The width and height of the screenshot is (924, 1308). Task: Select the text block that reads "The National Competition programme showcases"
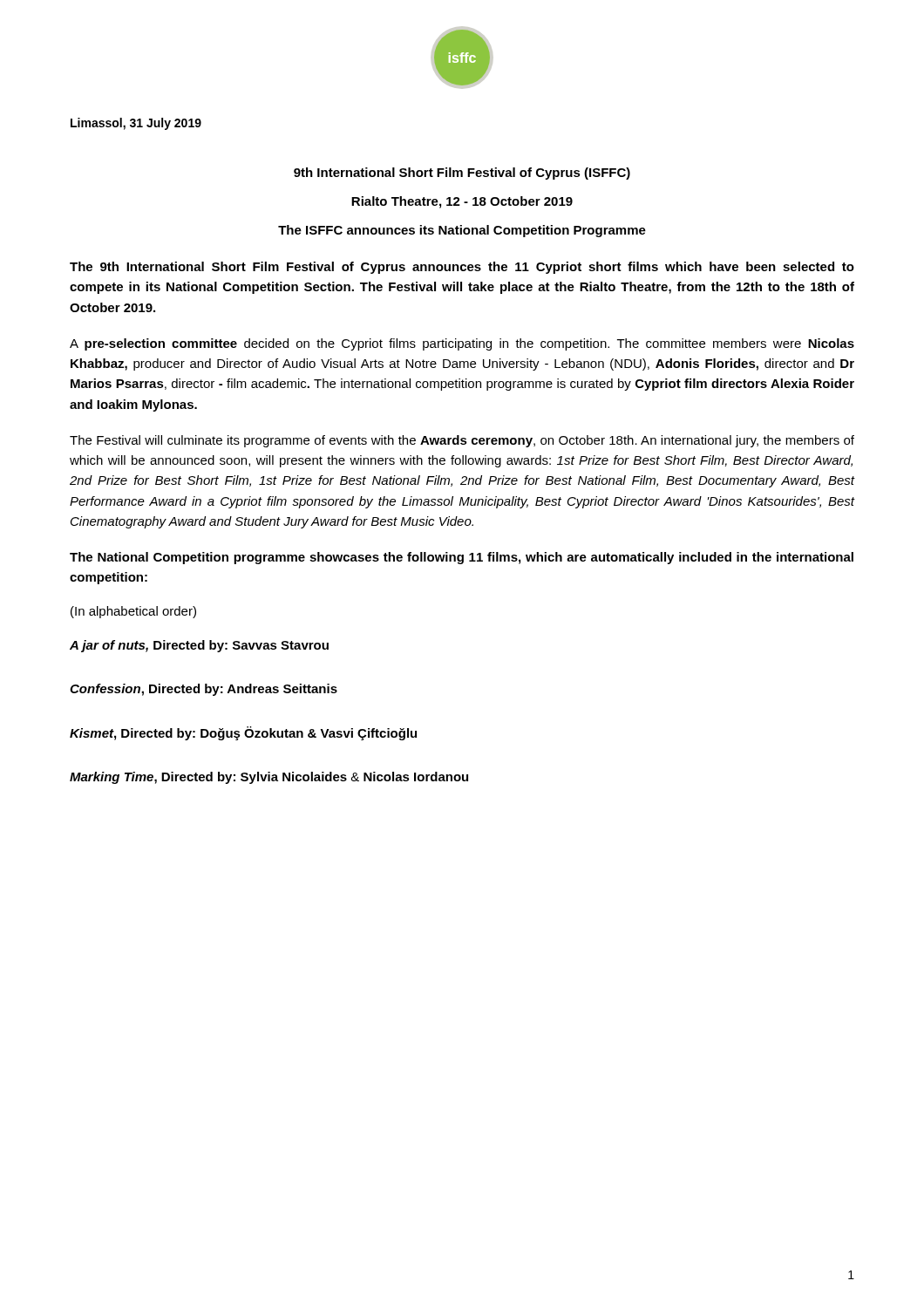462,567
